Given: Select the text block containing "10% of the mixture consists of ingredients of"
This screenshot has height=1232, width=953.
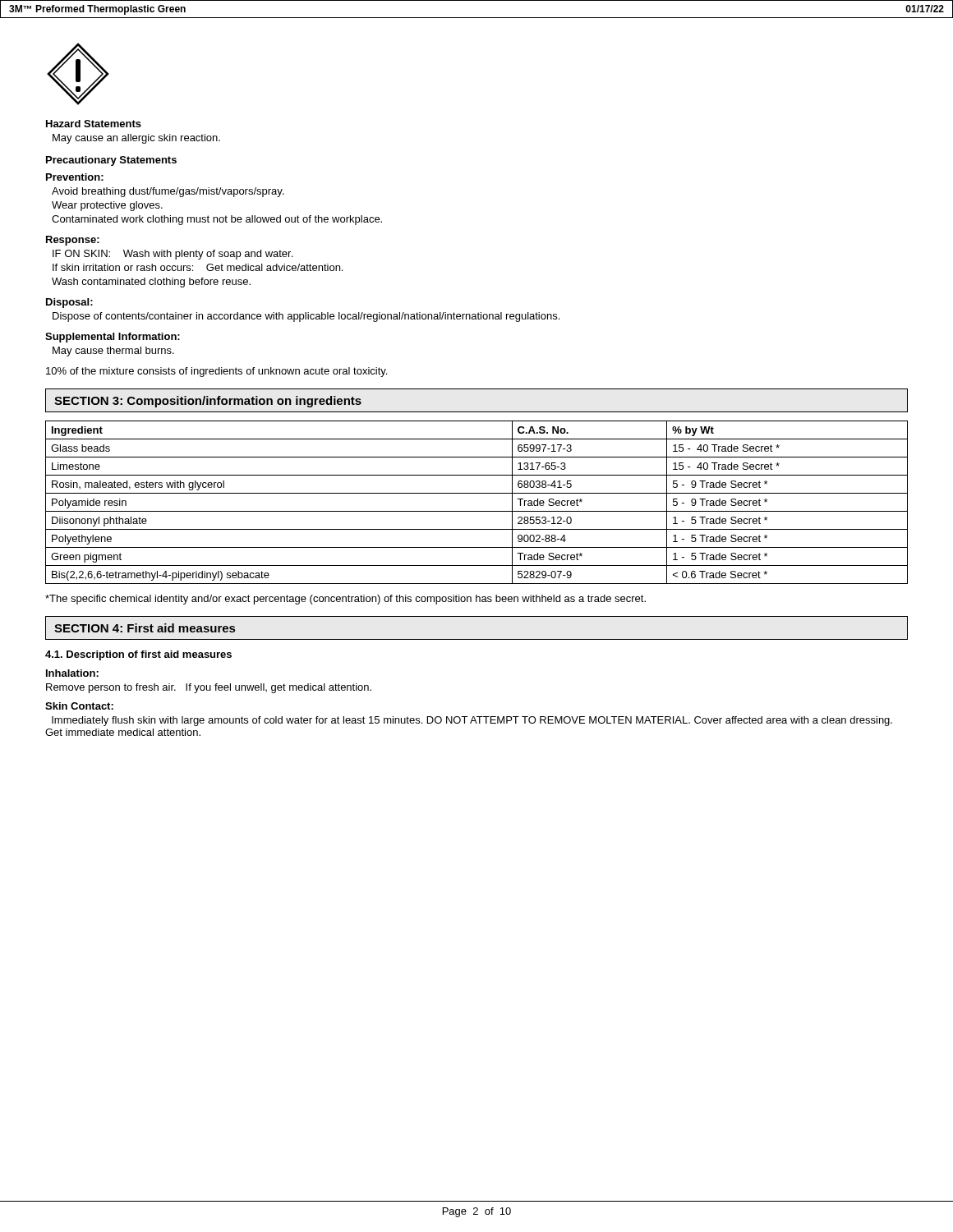Looking at the screenshot, I should point(216,372).
